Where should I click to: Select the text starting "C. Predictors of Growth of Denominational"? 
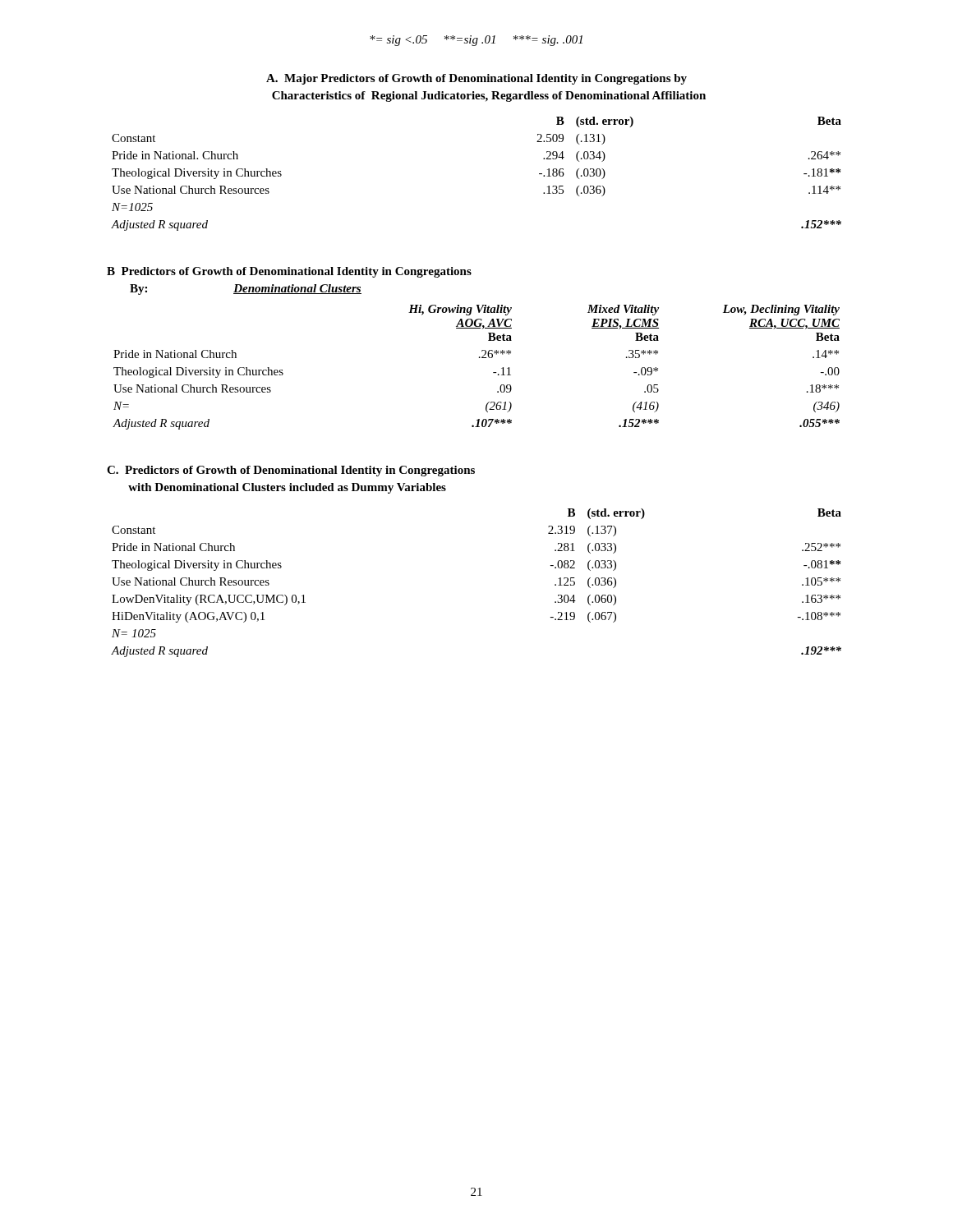(x=291, y=478)
